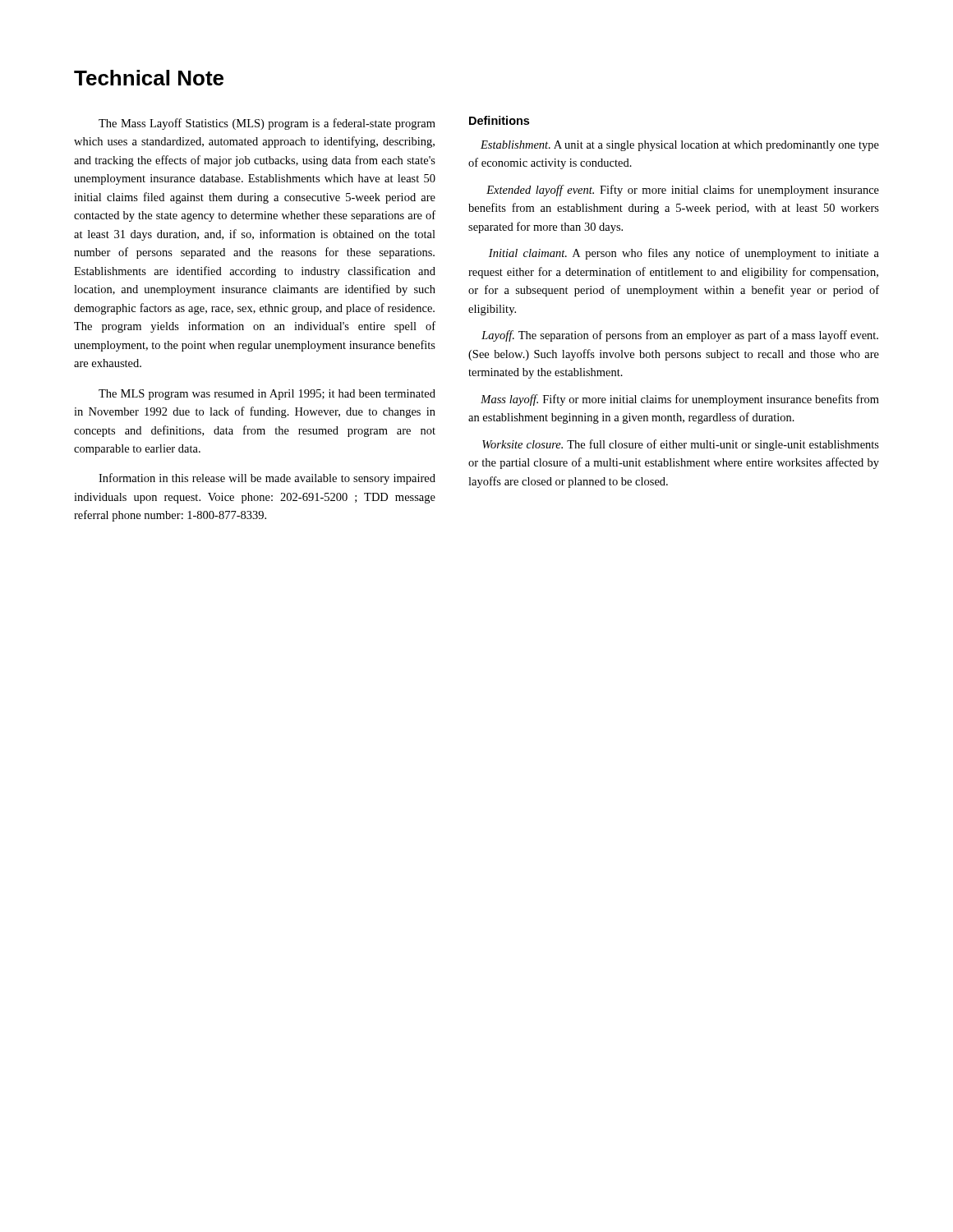This screenshot has width=953, height=1232.
Task: Locate the section header
Action: pos(499,121)
